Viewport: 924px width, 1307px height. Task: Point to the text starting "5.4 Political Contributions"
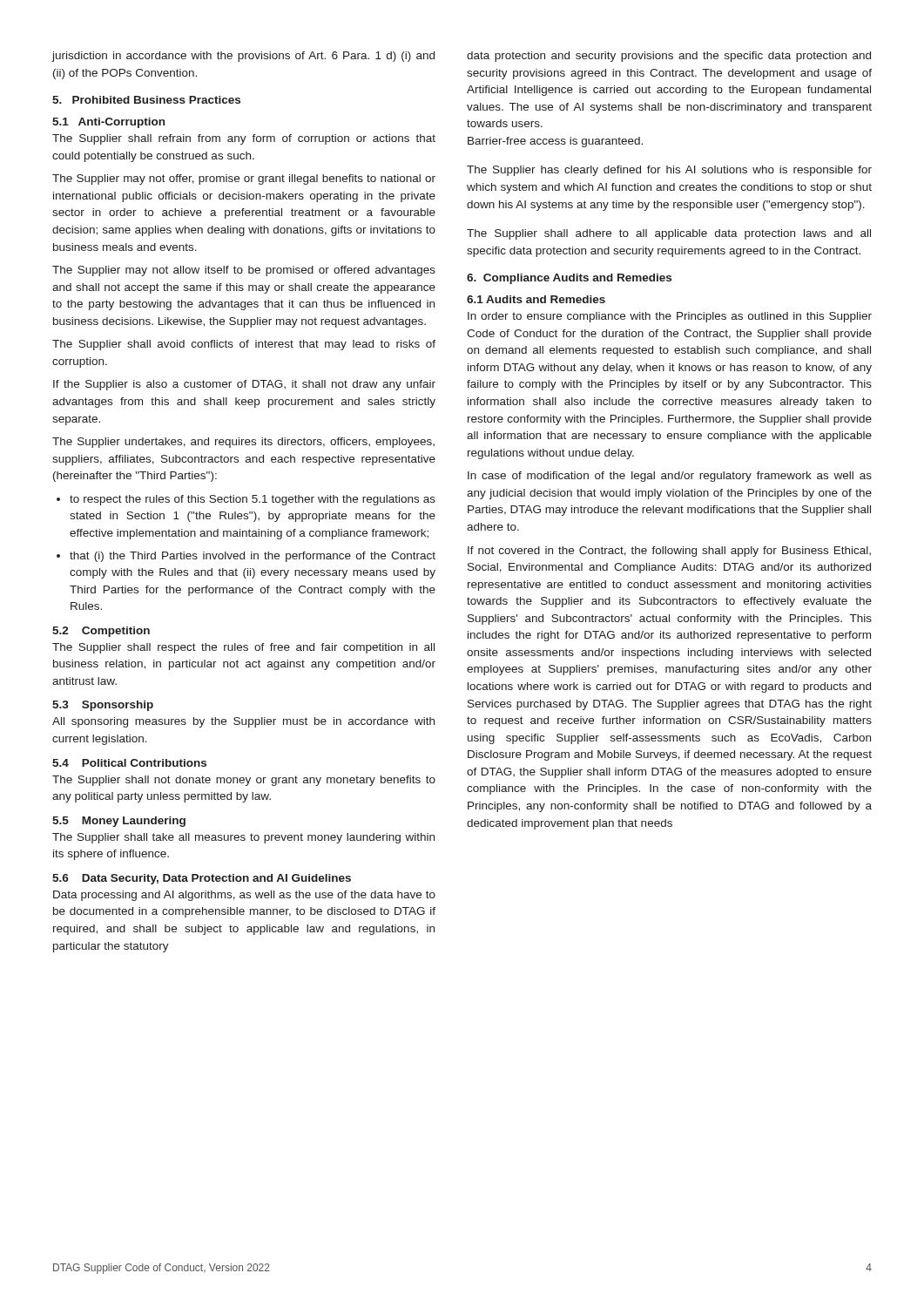point(130,763)
